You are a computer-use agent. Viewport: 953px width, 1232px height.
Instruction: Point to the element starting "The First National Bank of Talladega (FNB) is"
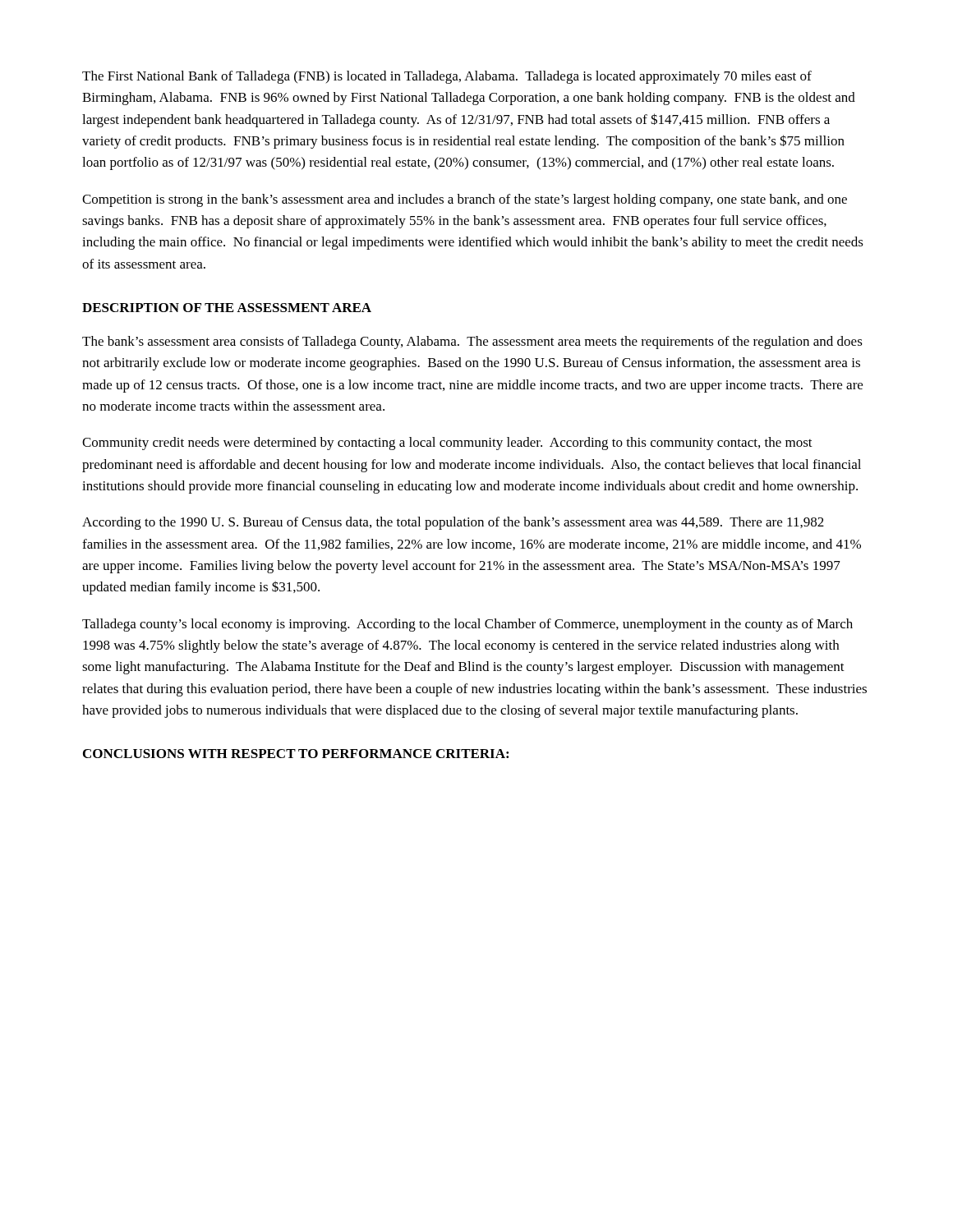click(x=476, y=120)
